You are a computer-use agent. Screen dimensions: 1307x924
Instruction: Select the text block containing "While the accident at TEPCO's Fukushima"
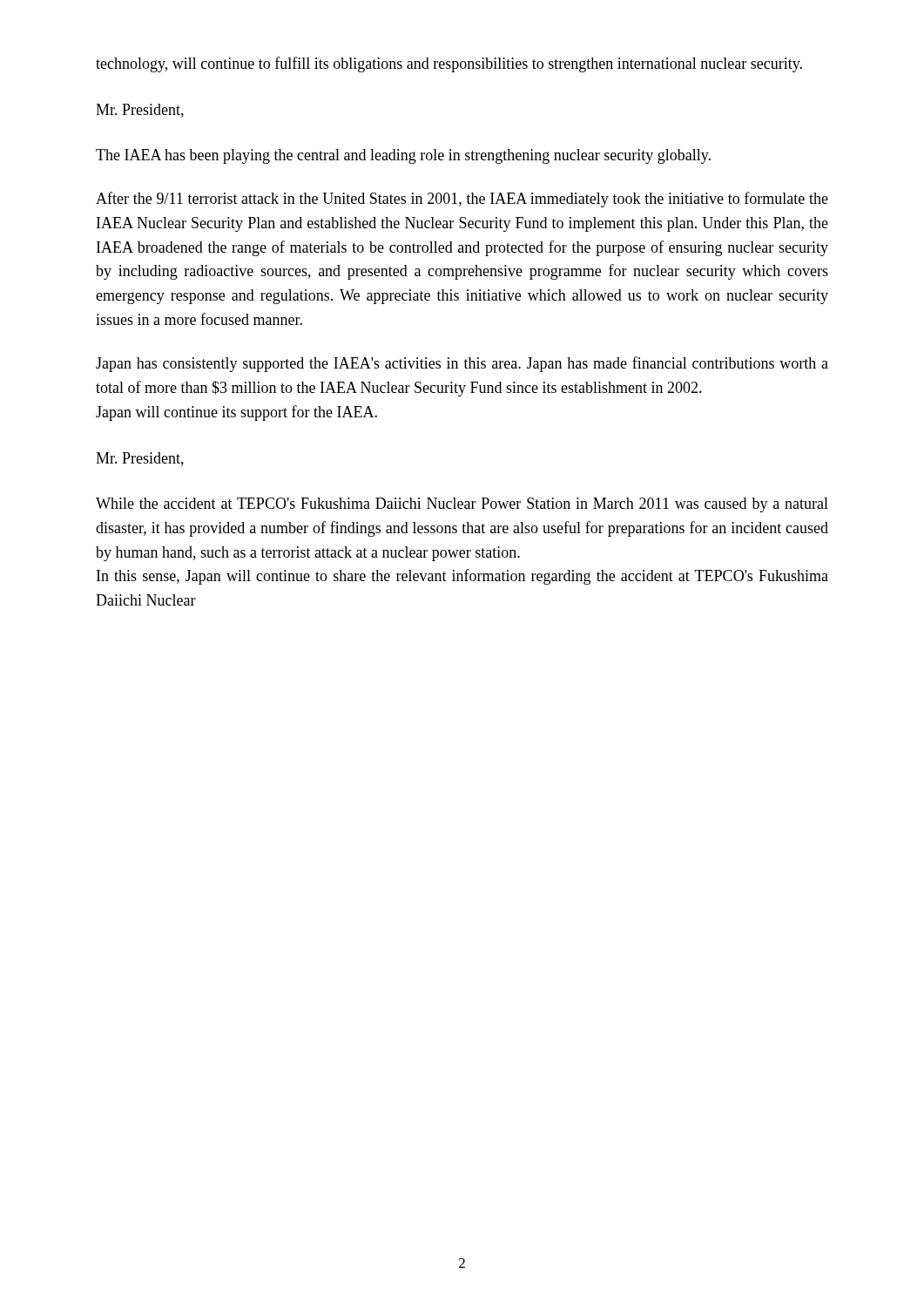coord(462,528)
